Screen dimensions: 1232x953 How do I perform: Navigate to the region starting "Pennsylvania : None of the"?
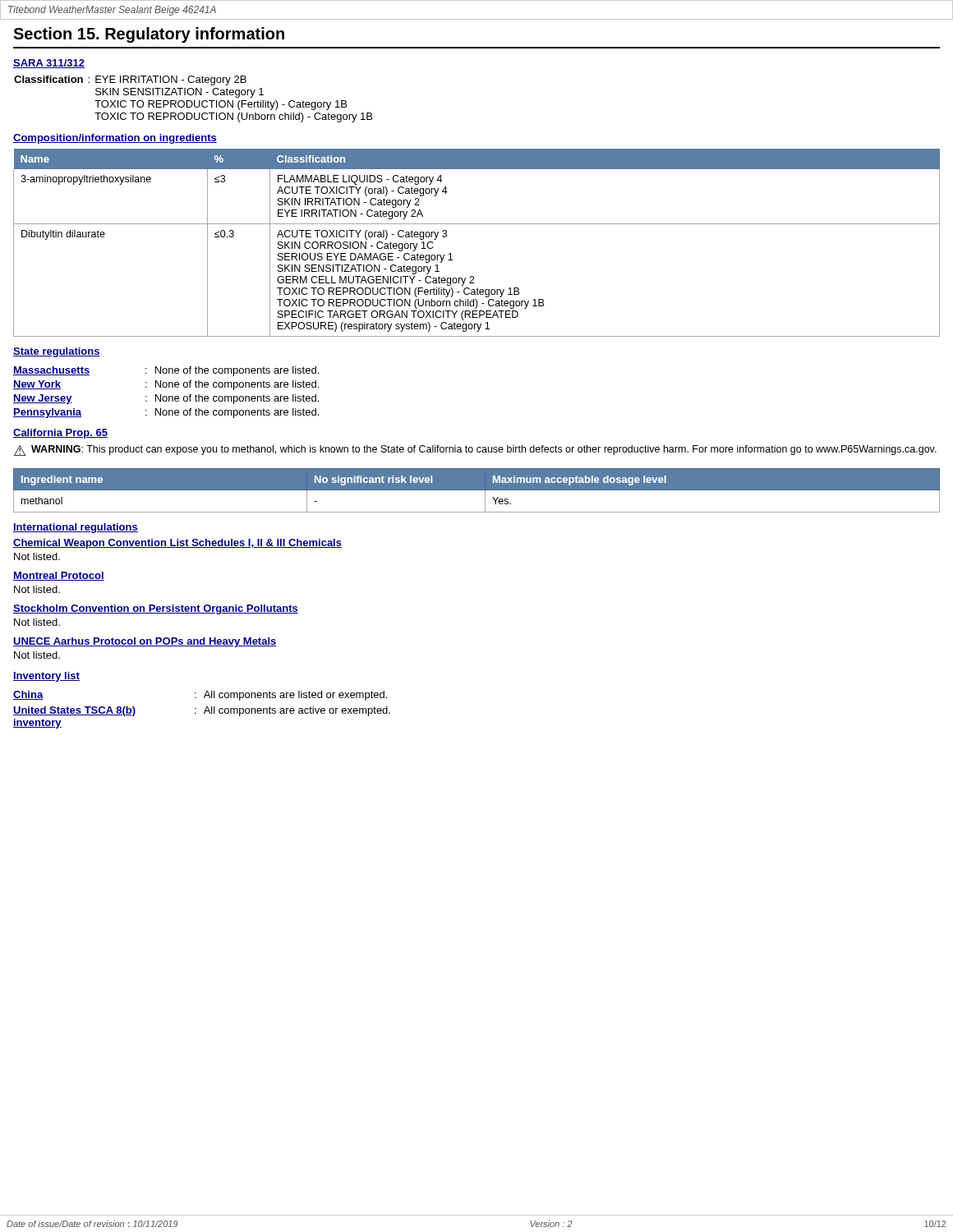[166, 412]
